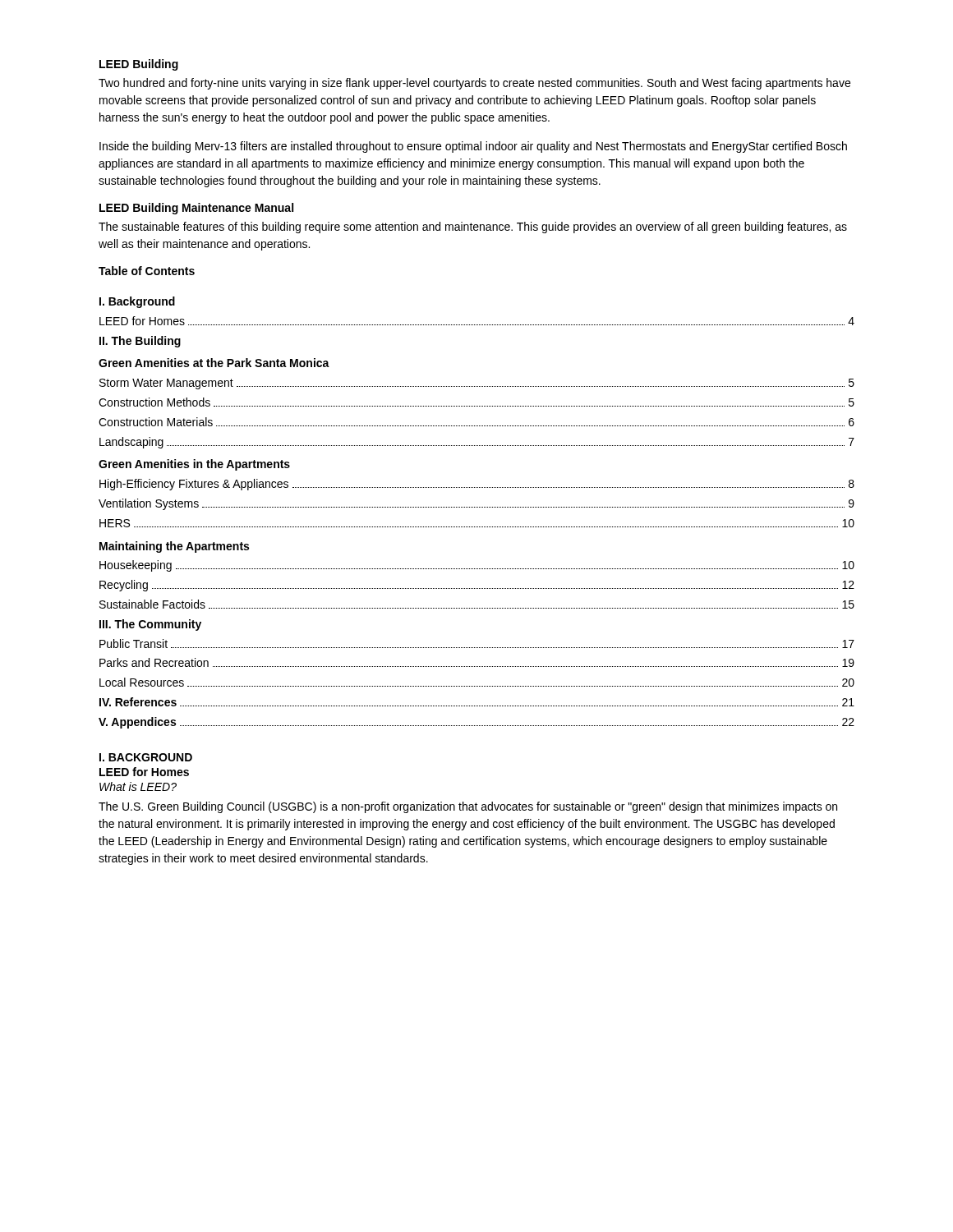Point to the block starting "V. Appendices 22"
The image size is (953, 1232).
476,723
